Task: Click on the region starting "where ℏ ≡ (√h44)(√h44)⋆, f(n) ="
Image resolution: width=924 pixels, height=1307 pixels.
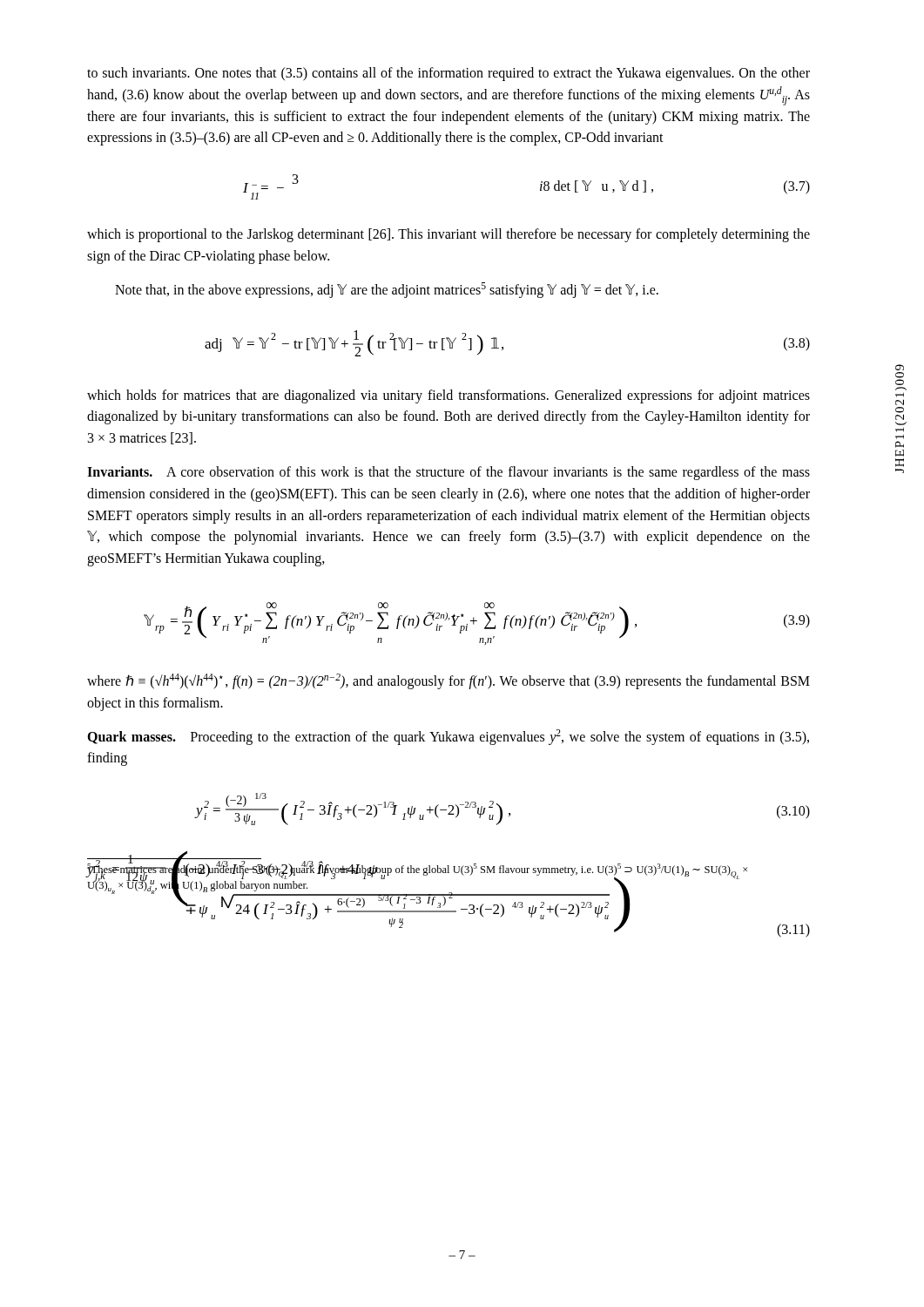Action: pyautogui.click(x=449, y=691)
